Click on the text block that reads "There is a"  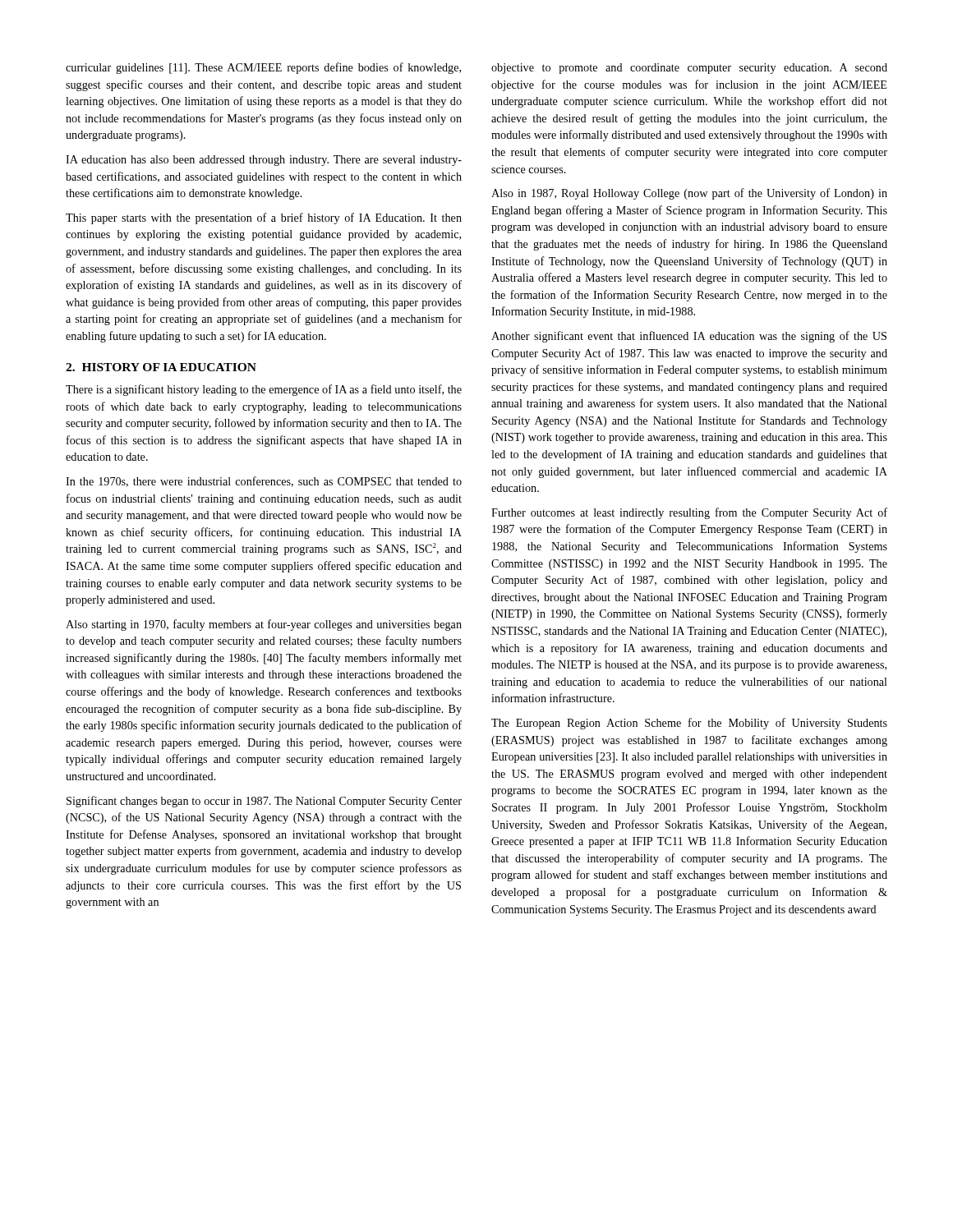tap(264, 423)
